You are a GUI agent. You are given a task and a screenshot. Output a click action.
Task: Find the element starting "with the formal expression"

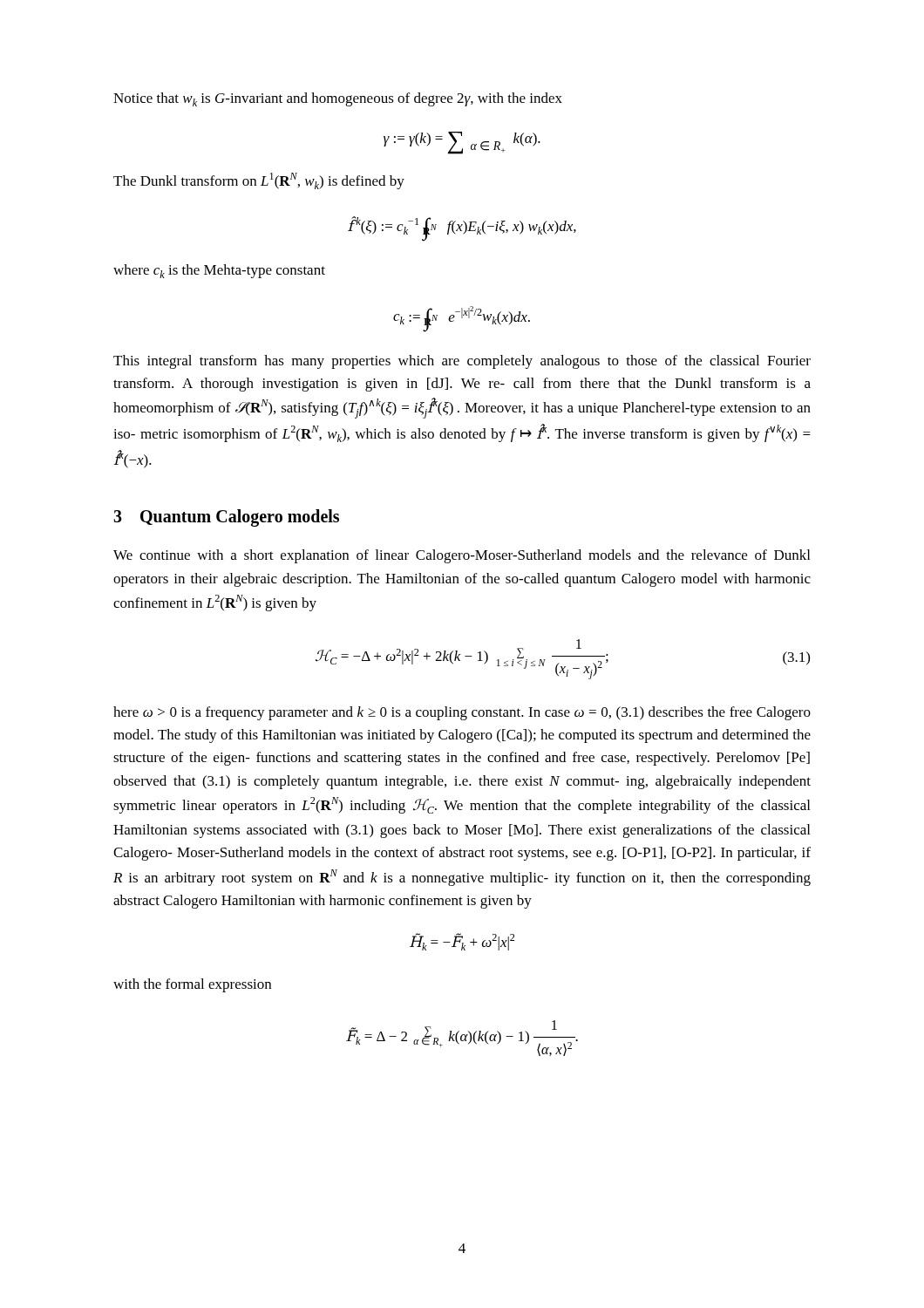[193, 984]
